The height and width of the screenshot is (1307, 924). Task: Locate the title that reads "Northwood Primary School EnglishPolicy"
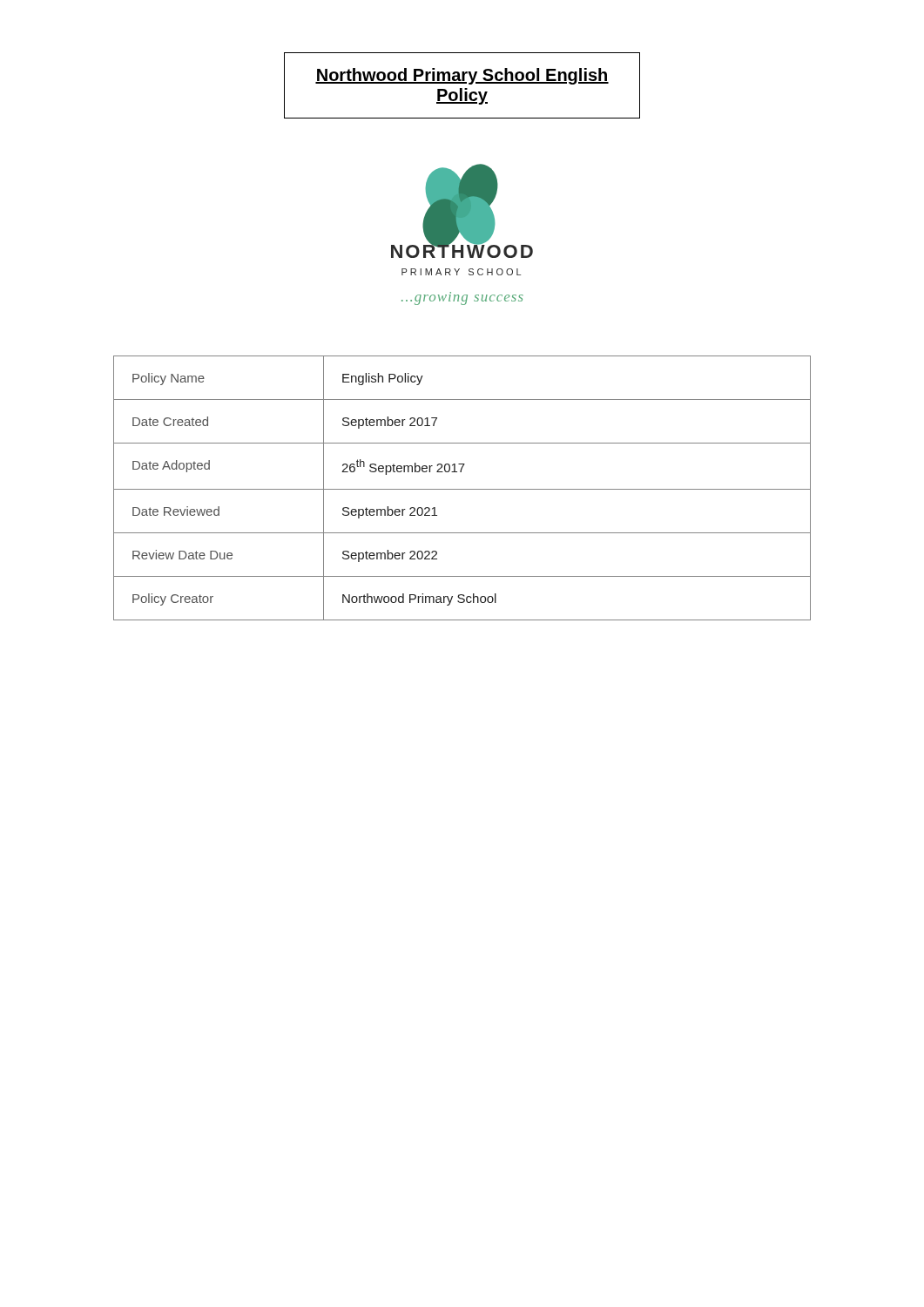pyautogui.click(x=462, y=85)
